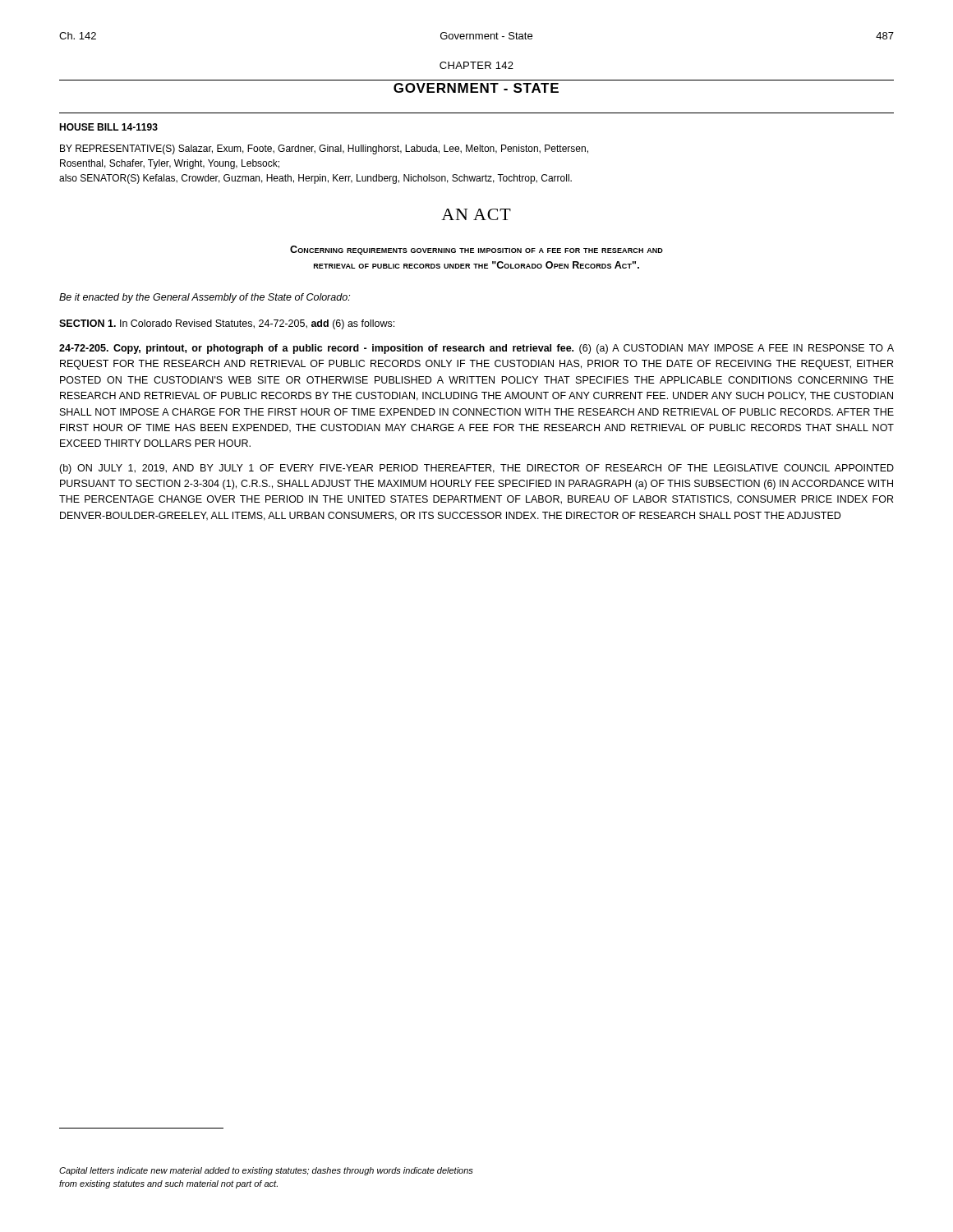Image resolution: width=953 pixels, height=1232 pixels.
Task: Select the title with the text "AN ACT"
Action: pos(476,214)
